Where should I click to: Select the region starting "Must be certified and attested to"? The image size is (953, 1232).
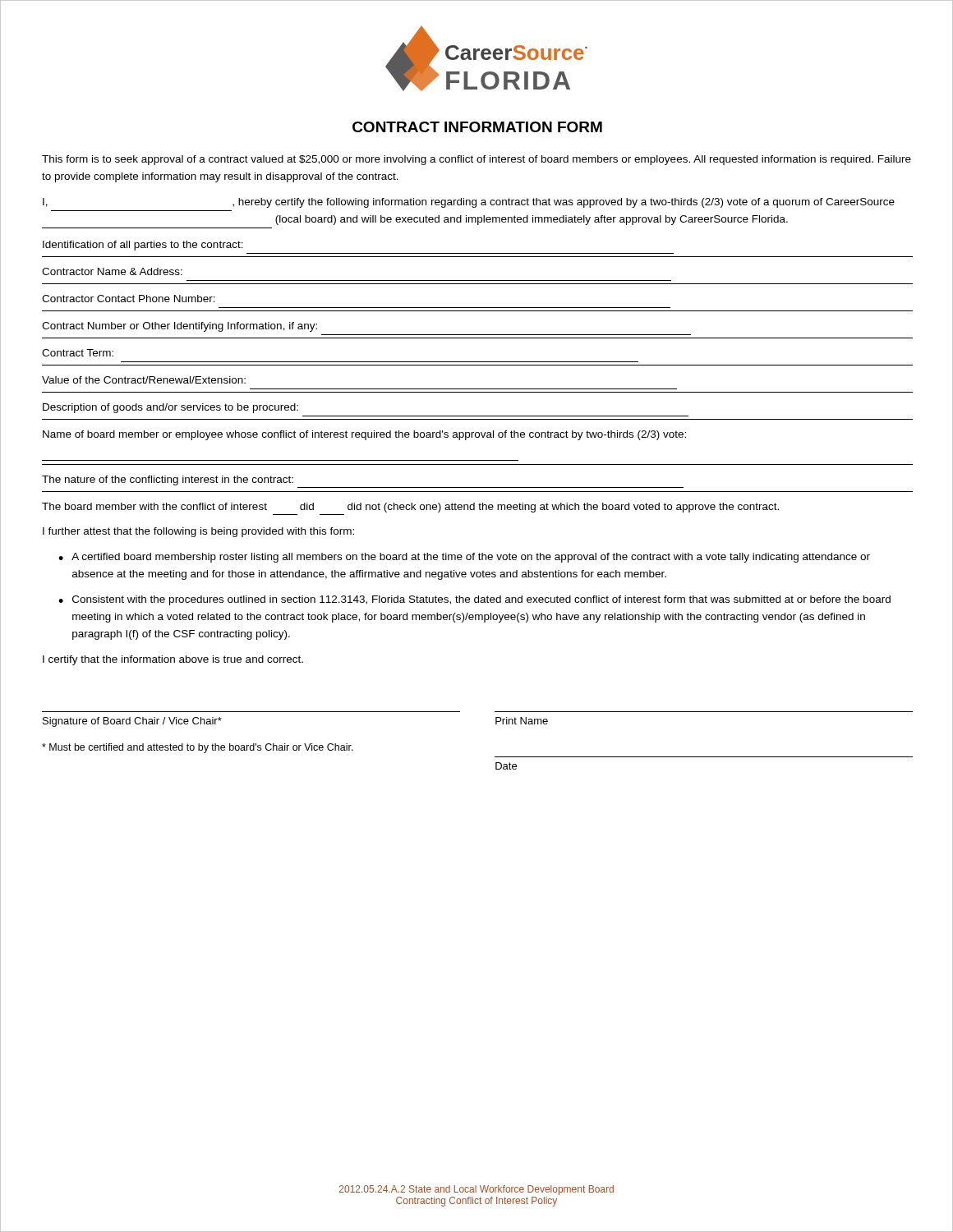(x=198, y=747)
